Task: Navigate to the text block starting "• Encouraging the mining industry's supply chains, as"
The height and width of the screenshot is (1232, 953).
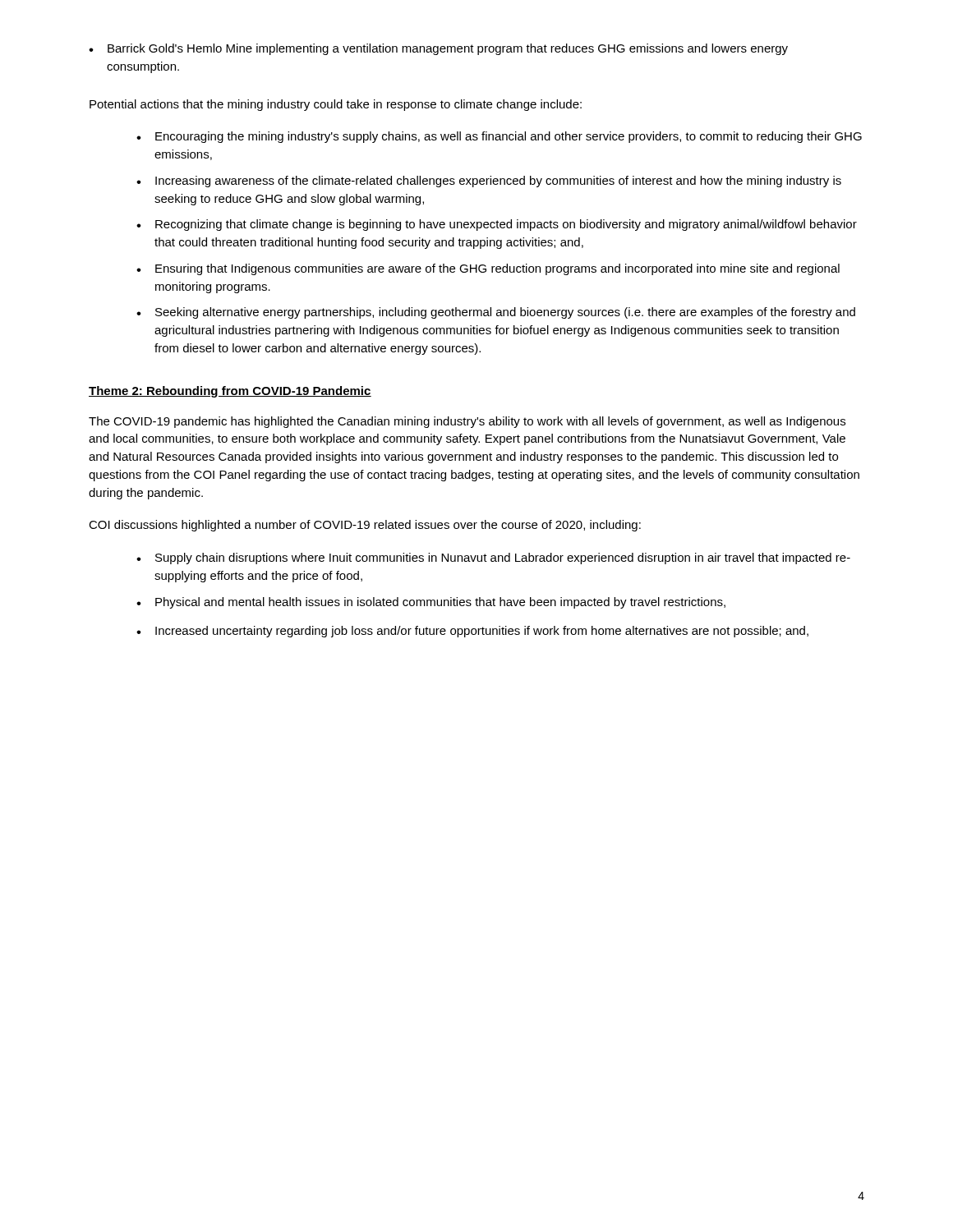Action: pyautogui.click(x=500, y=145)
